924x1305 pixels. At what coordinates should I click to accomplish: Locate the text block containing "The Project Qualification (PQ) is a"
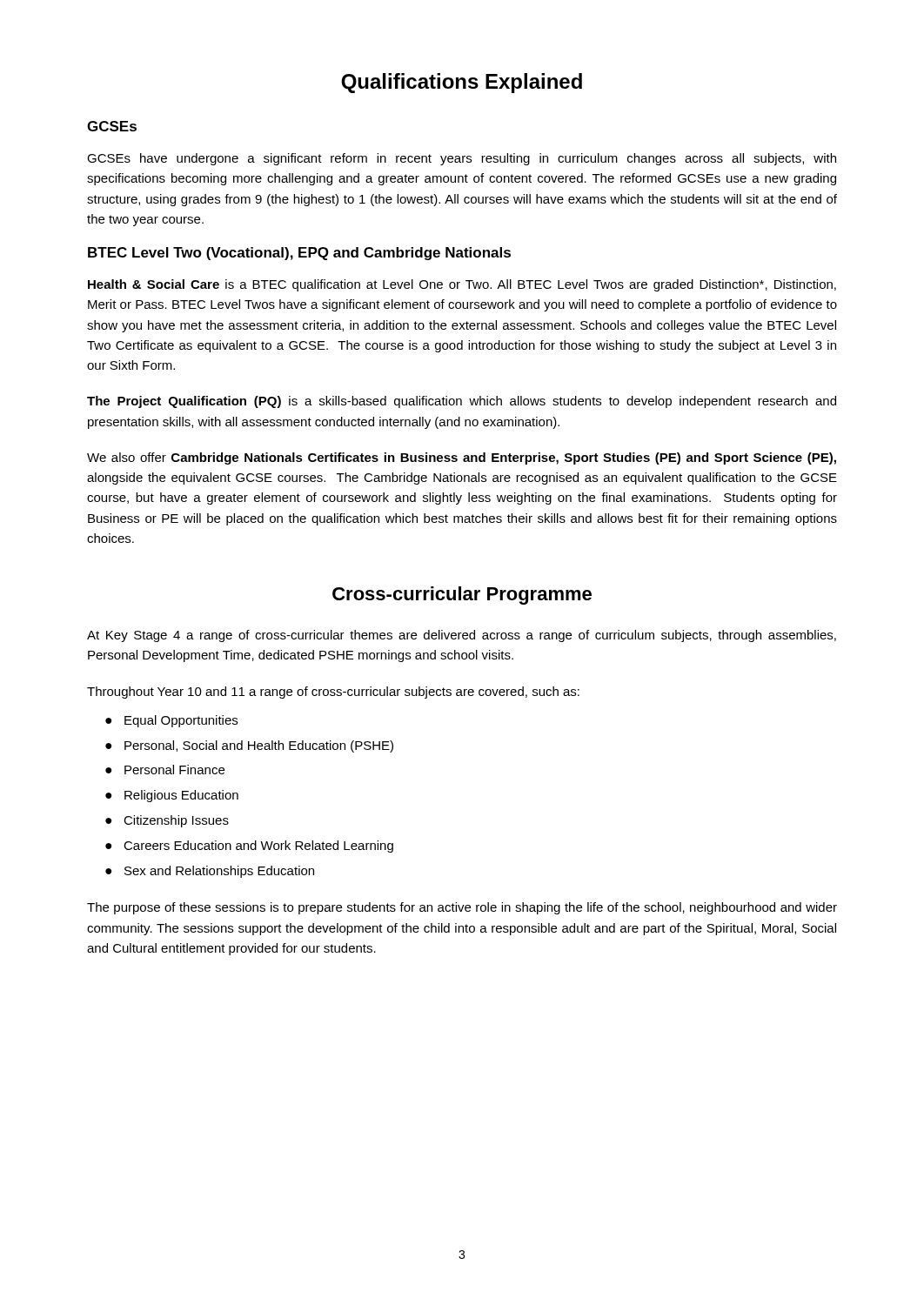click(x=462, y=411)
